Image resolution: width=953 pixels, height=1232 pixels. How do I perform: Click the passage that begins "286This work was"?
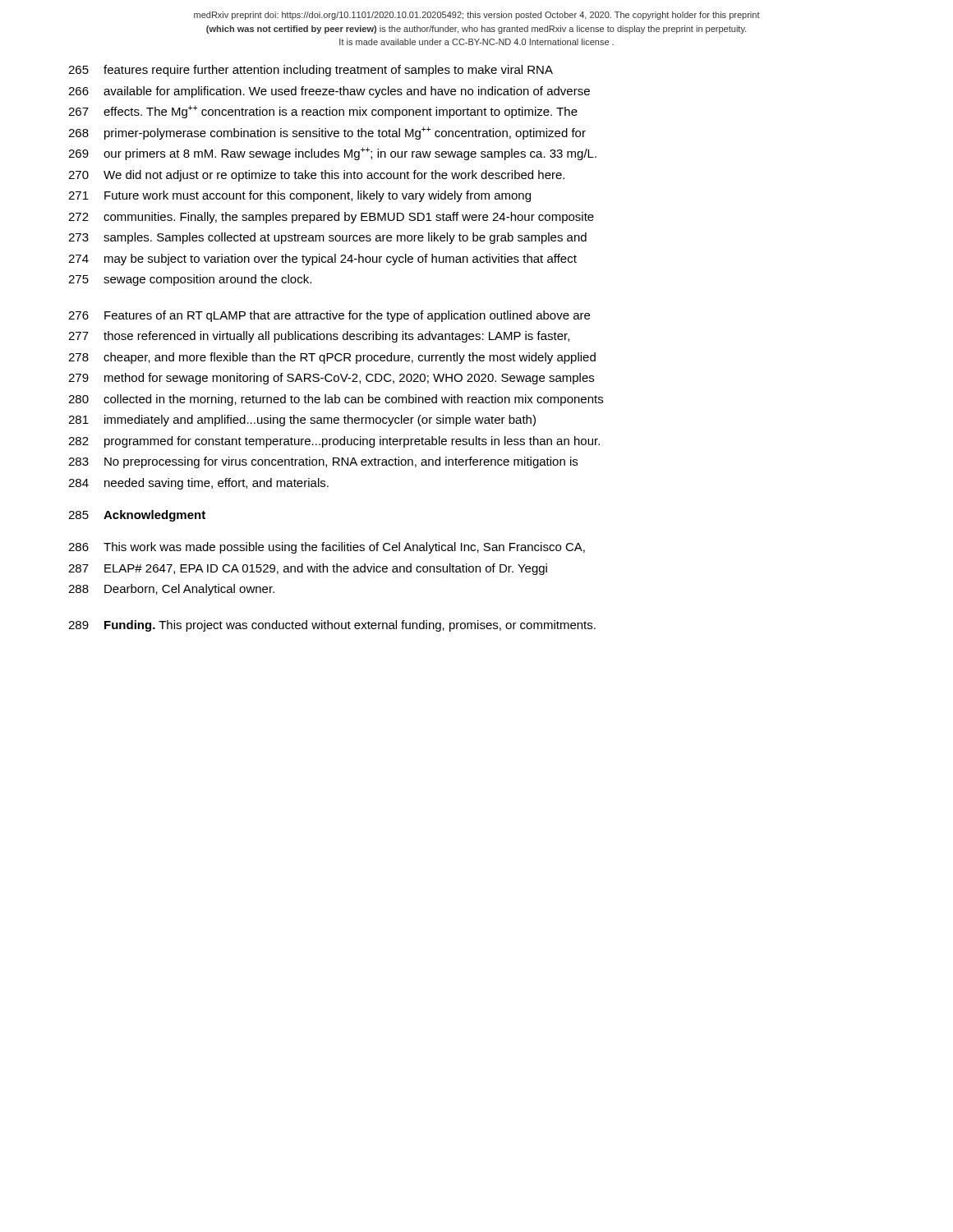point(476,568)
